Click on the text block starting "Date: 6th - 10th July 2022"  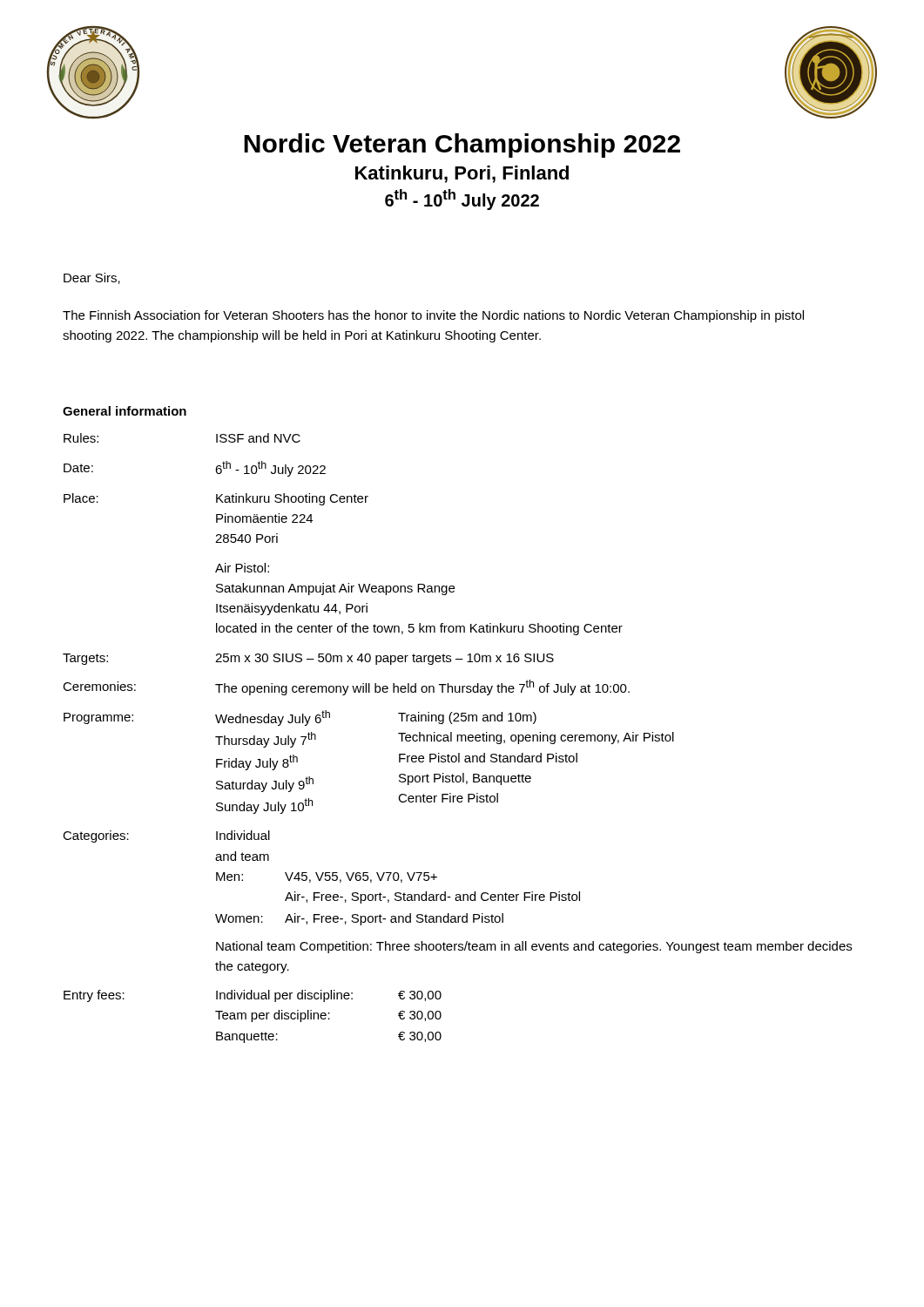tap(81, 468)
